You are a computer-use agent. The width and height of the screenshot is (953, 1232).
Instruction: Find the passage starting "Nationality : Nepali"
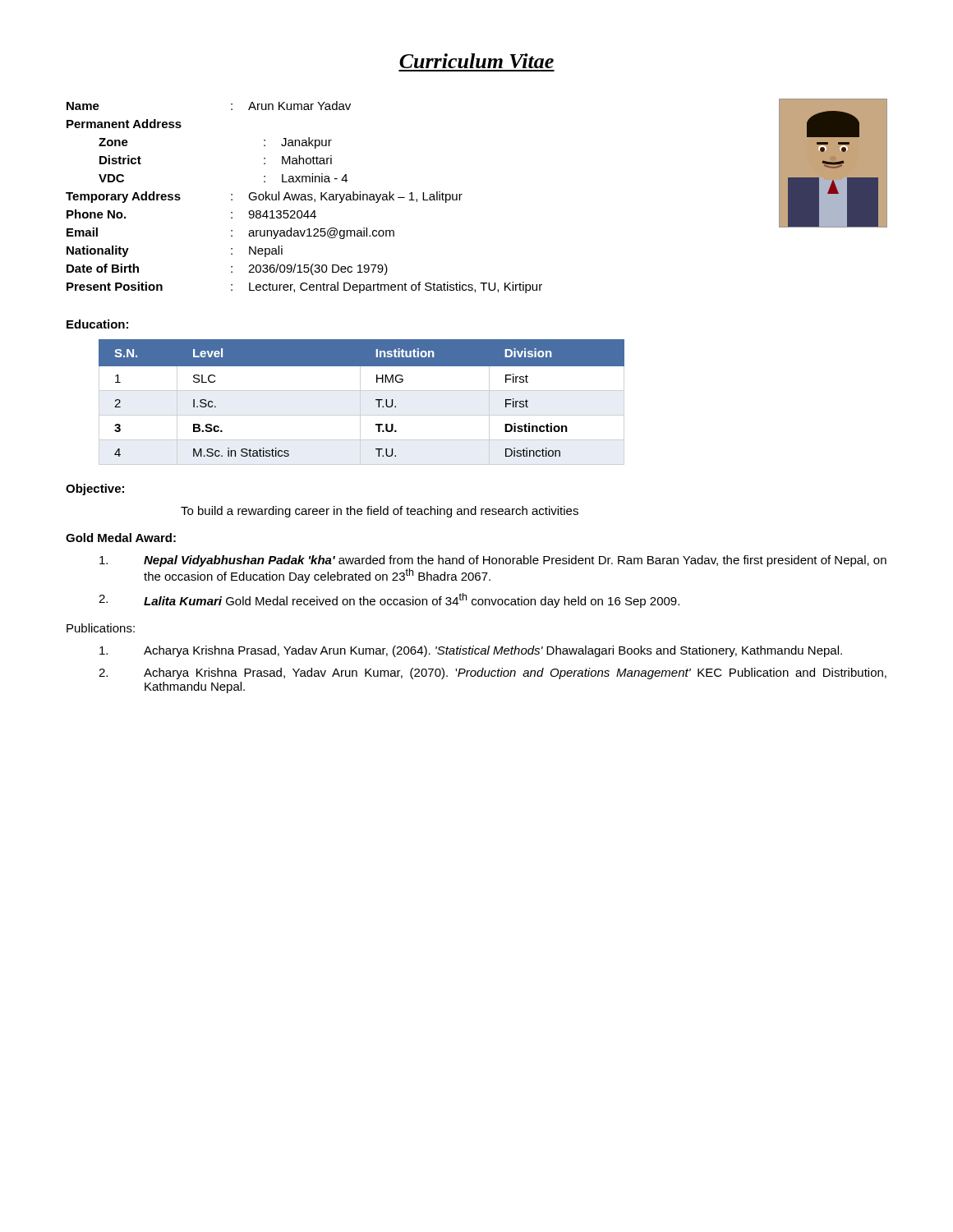[99, 251]
